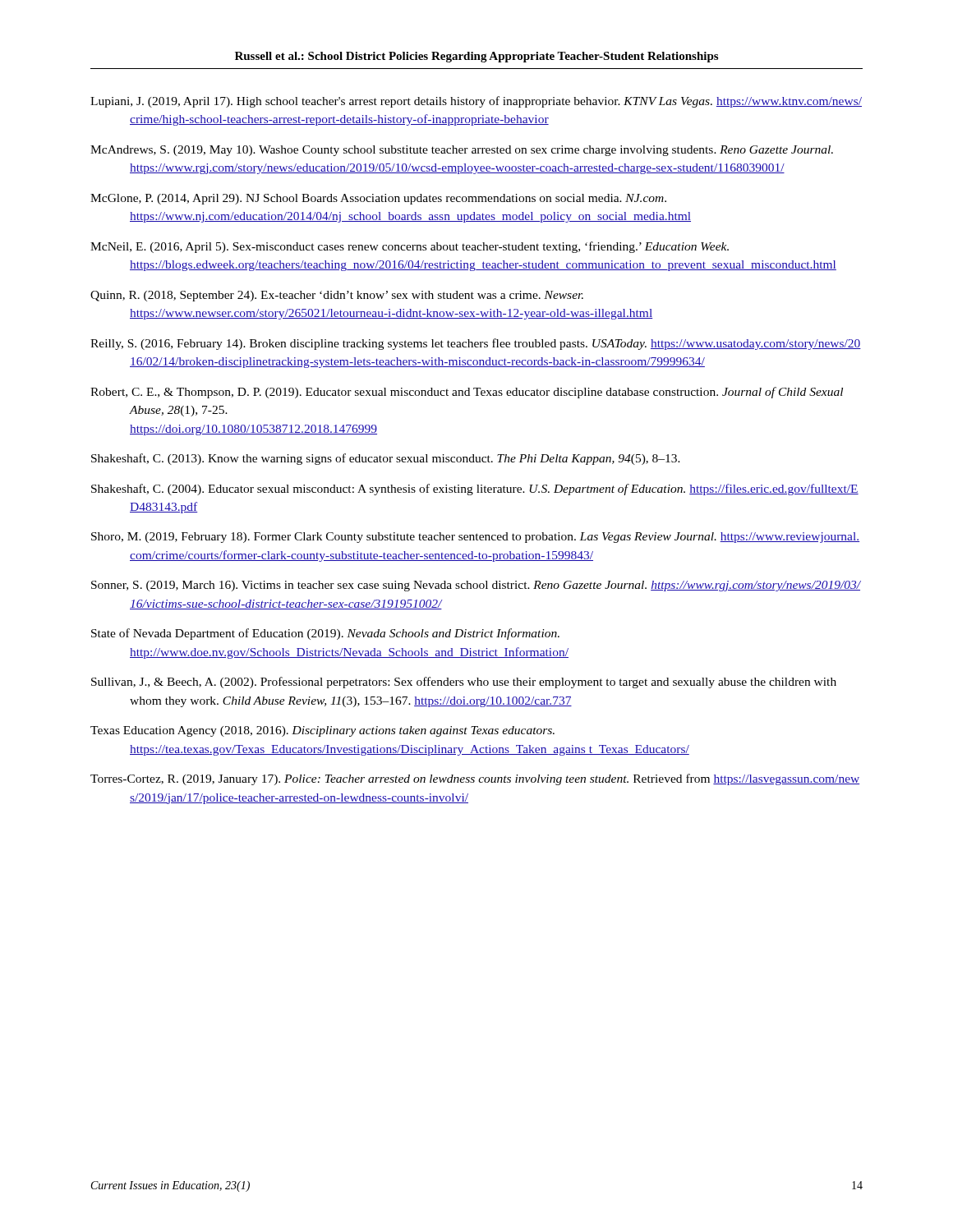Viewport: 953px width, 1232px height.
Task: Find the text block starting "Lupiani, J. (2019, April 17). High"
Action: pyautogui.click(x=476, y=110)
